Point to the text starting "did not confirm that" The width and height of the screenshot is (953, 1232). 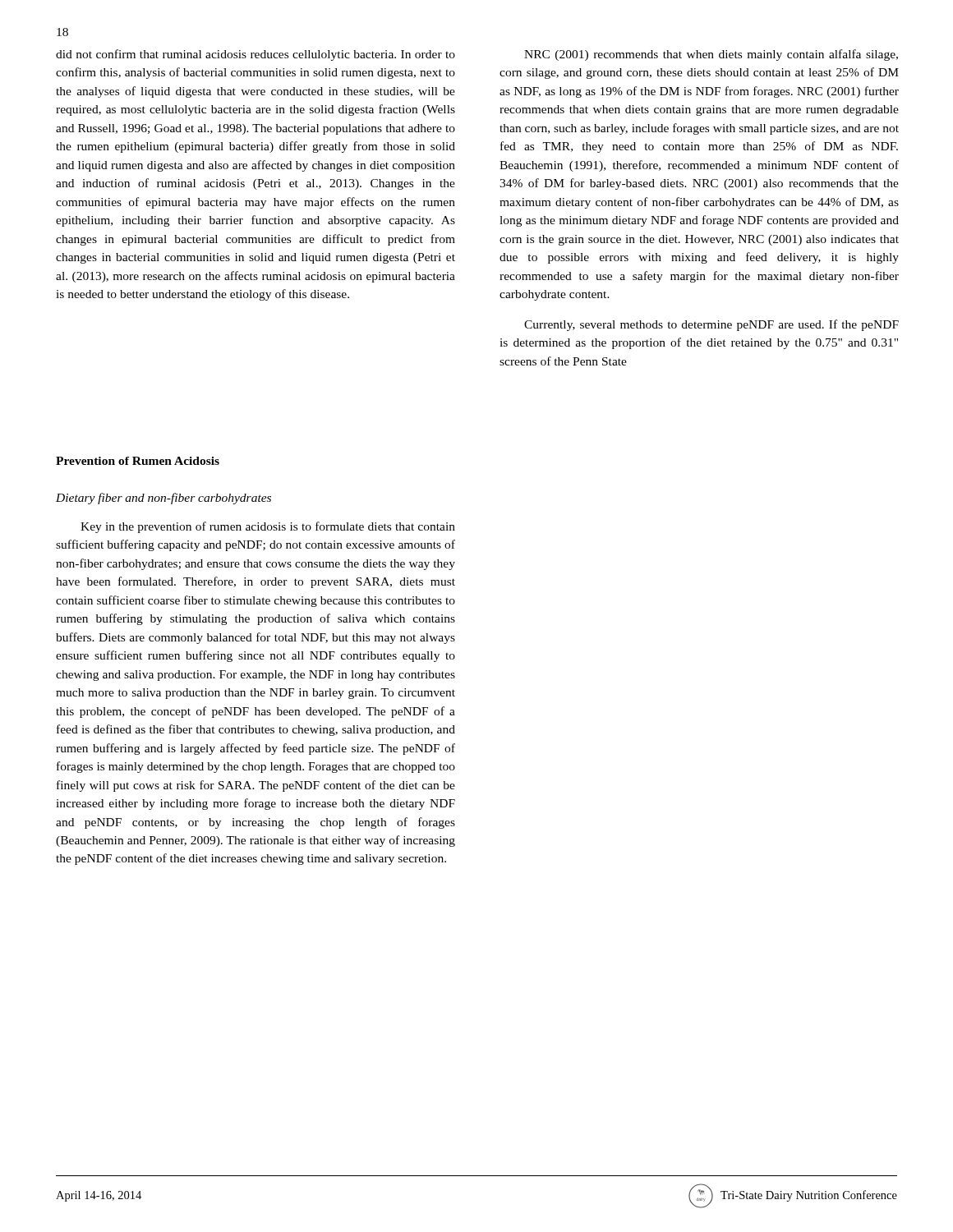(255, 174)
